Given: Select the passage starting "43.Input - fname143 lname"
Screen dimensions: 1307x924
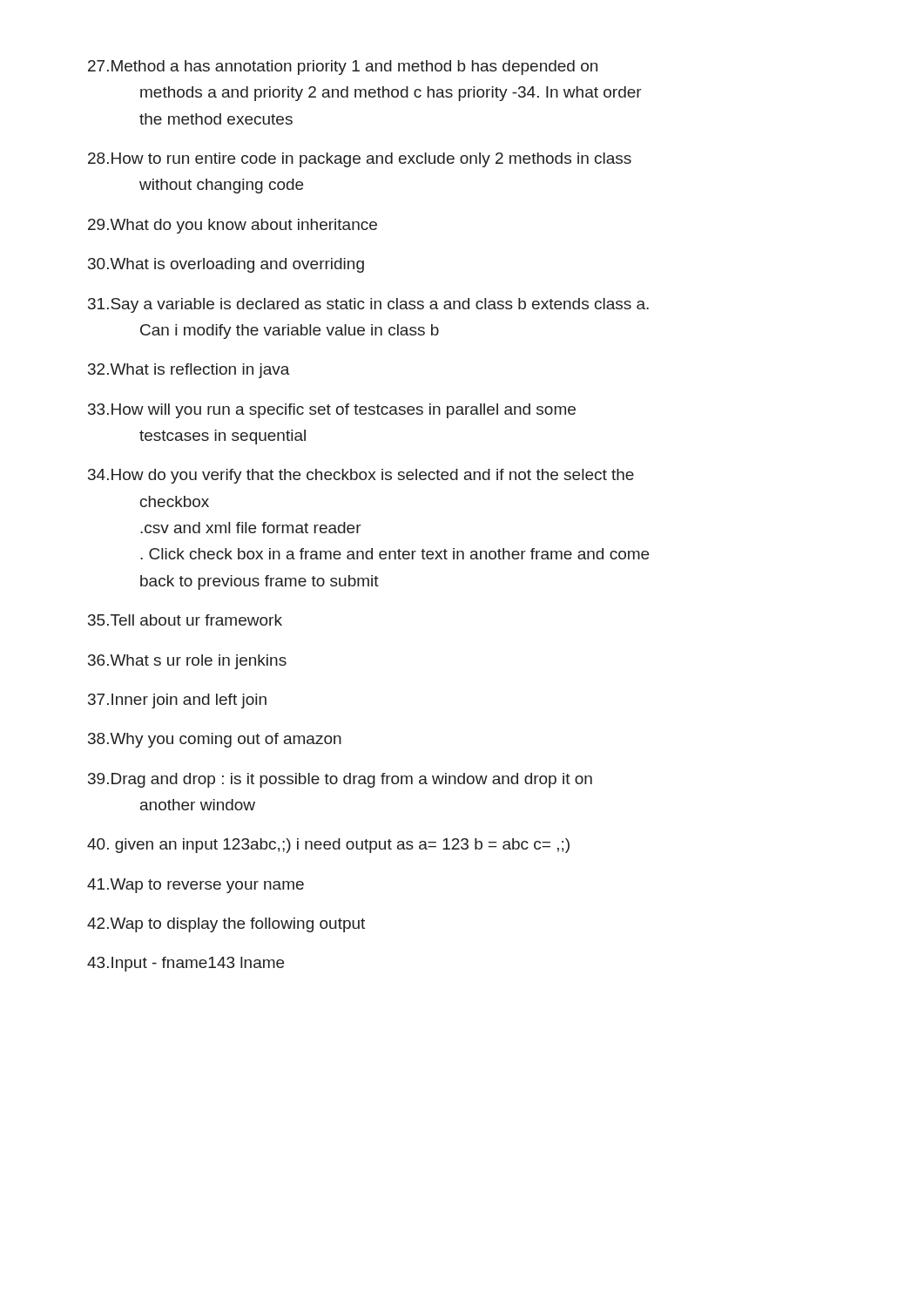Looking at the screenshot, I should [186, 963].
